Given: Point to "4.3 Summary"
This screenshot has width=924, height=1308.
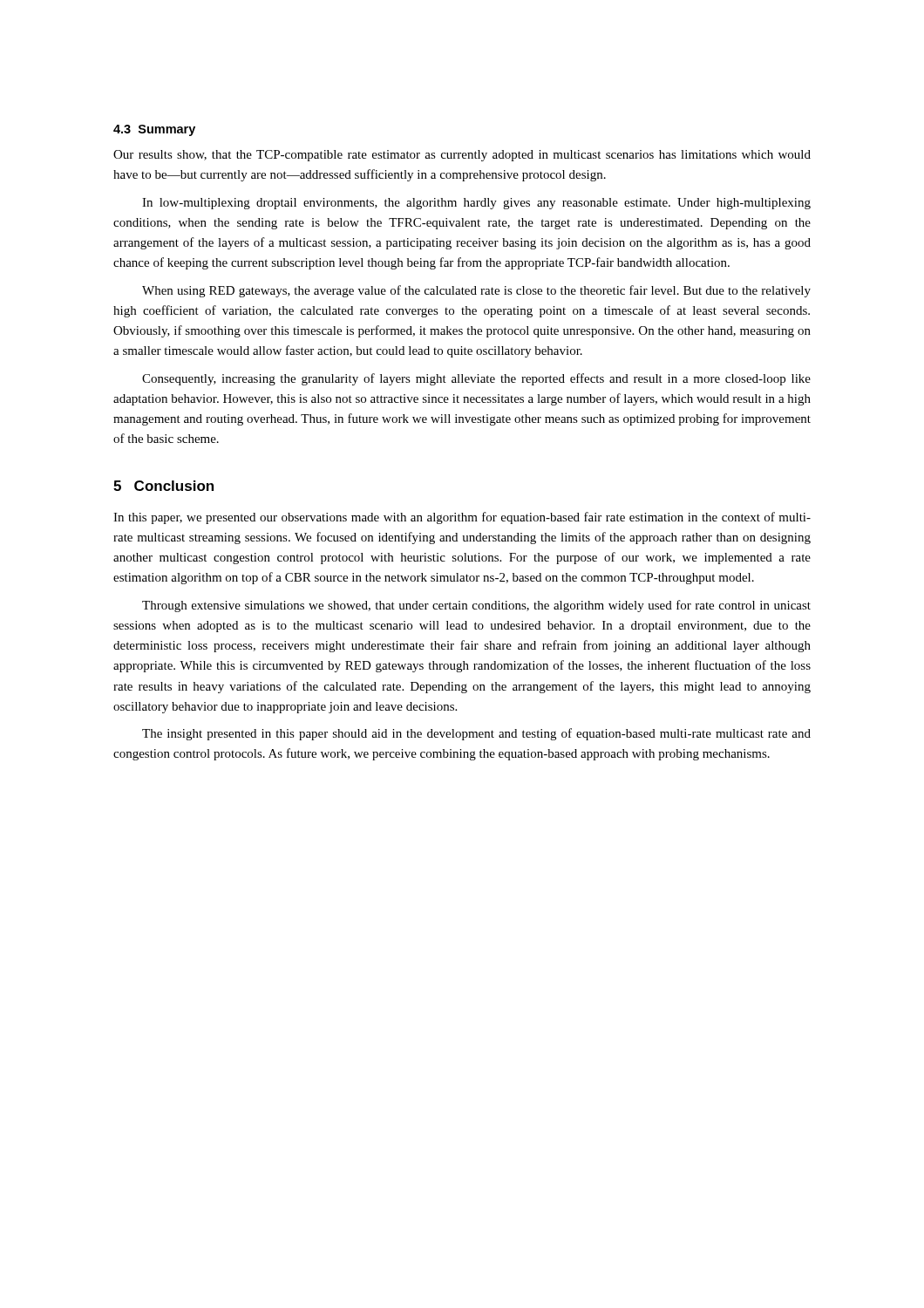Looking at the screenshot, I should [x=154, y=129].
